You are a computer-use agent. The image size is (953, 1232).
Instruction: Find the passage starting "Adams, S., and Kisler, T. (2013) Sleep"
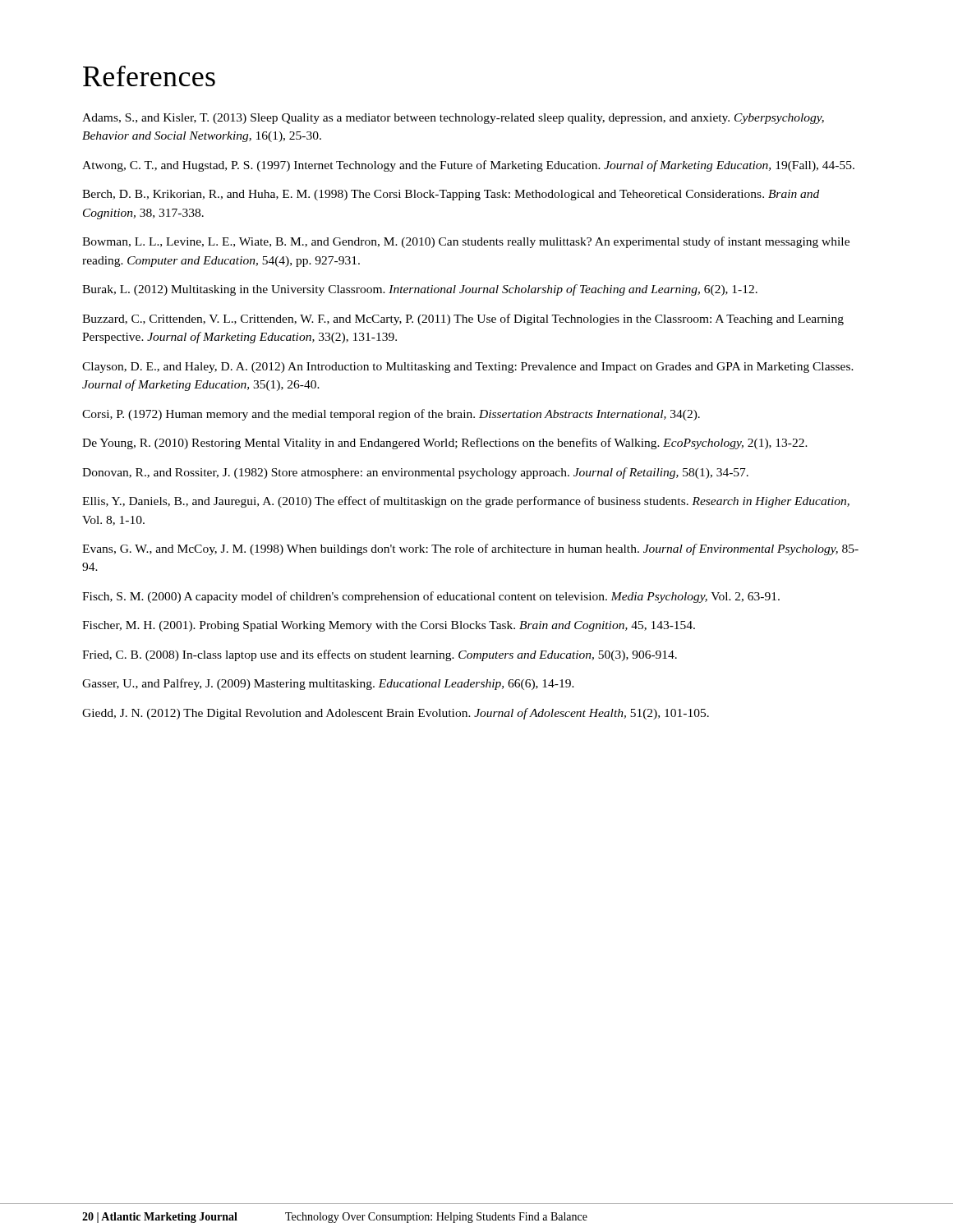click(x=453, y=126)
